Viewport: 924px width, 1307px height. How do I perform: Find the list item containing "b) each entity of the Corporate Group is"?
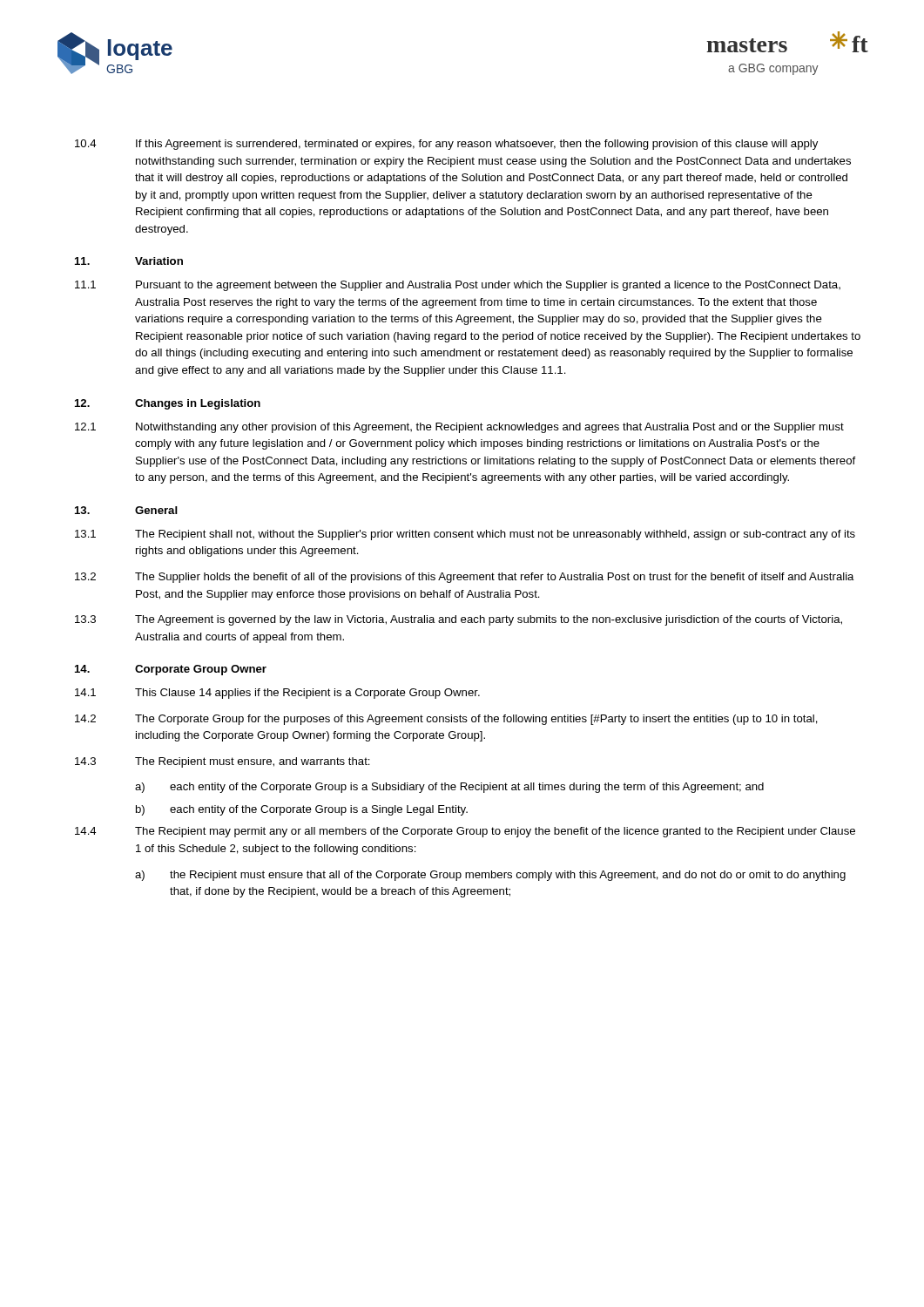click(302, 810)
